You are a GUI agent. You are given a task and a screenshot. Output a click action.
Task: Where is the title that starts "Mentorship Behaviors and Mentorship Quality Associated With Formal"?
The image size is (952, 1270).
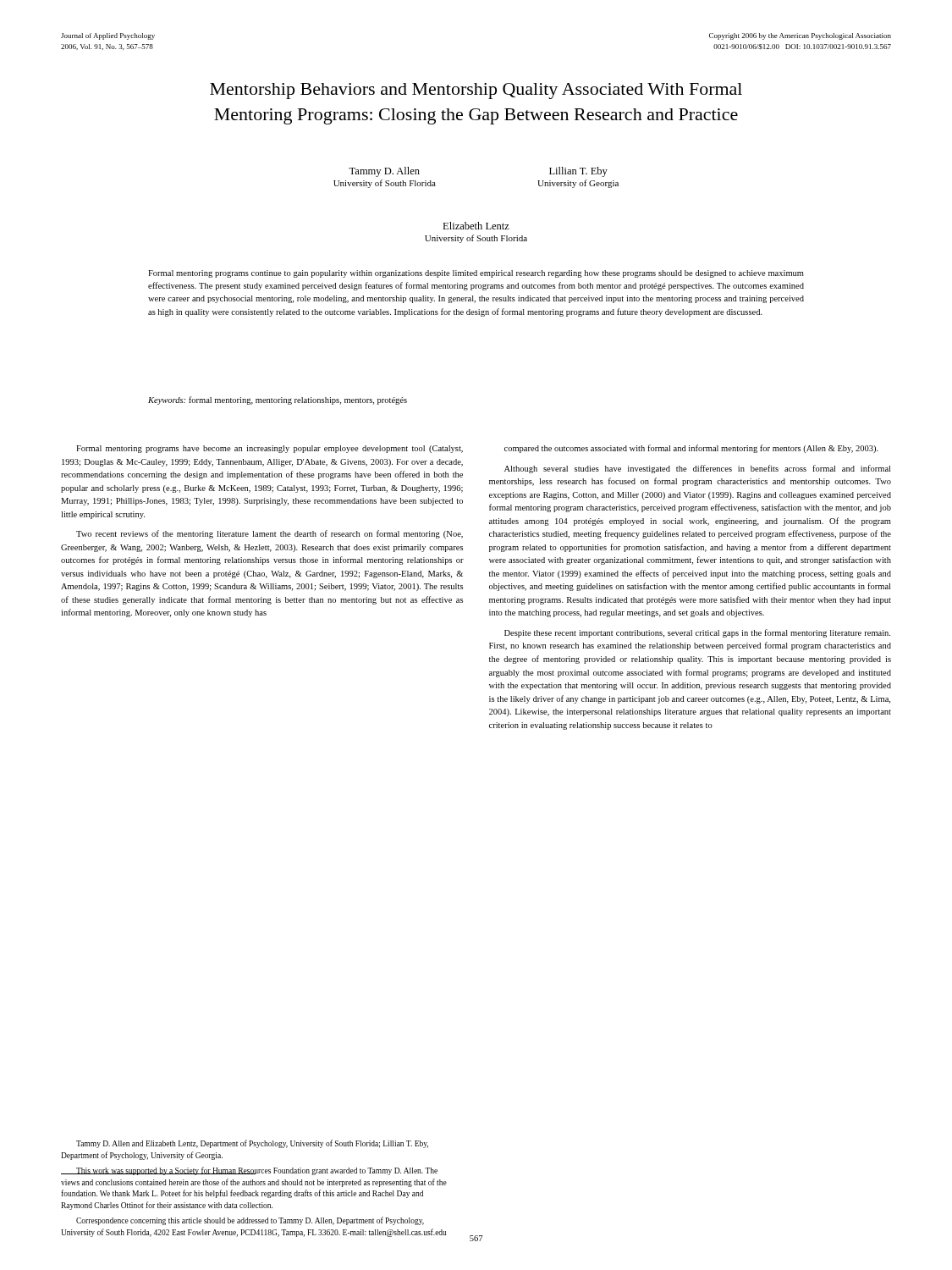point(476,101)
